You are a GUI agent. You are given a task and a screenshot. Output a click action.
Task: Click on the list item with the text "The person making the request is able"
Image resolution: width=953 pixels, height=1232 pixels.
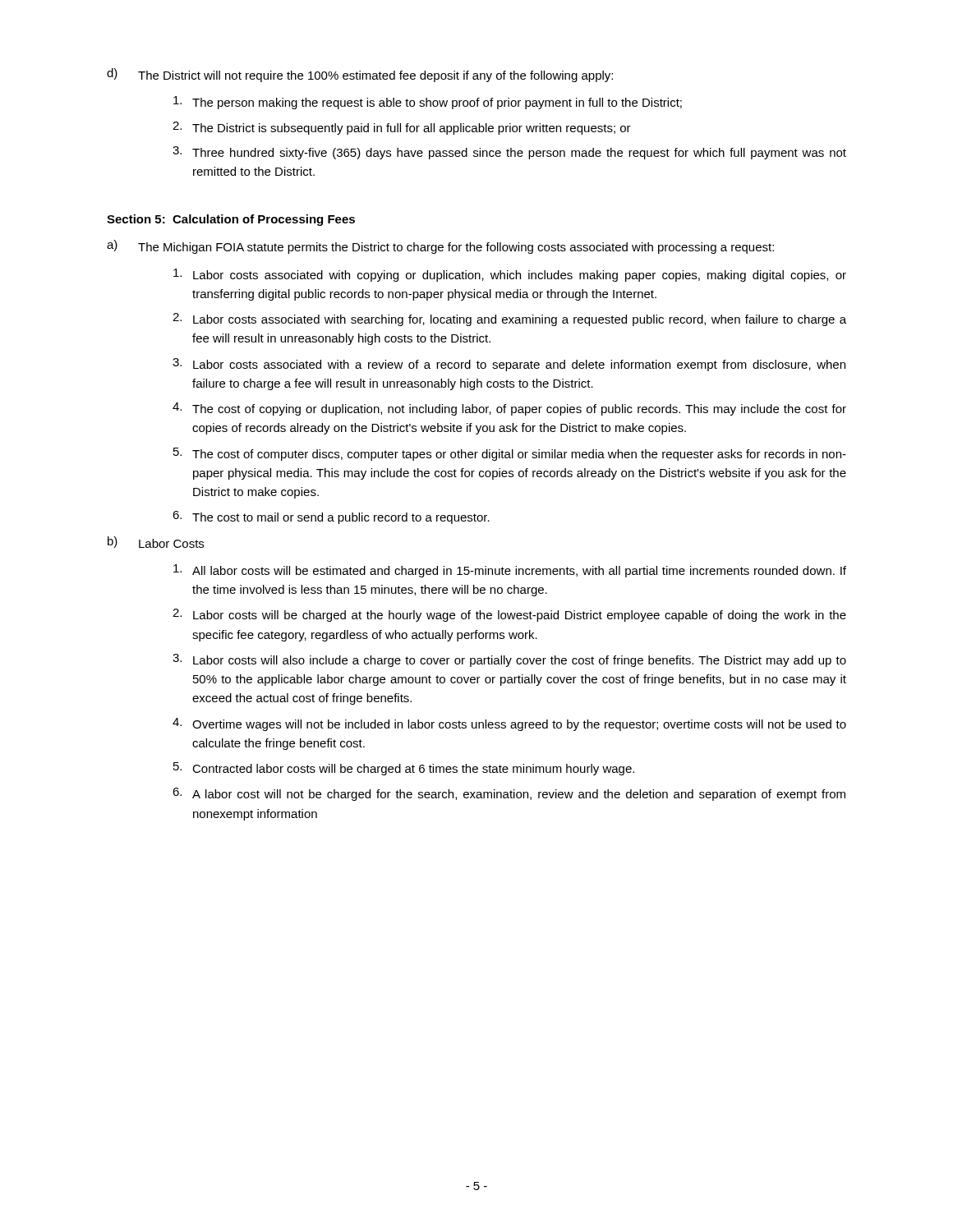tap(509, 103)
